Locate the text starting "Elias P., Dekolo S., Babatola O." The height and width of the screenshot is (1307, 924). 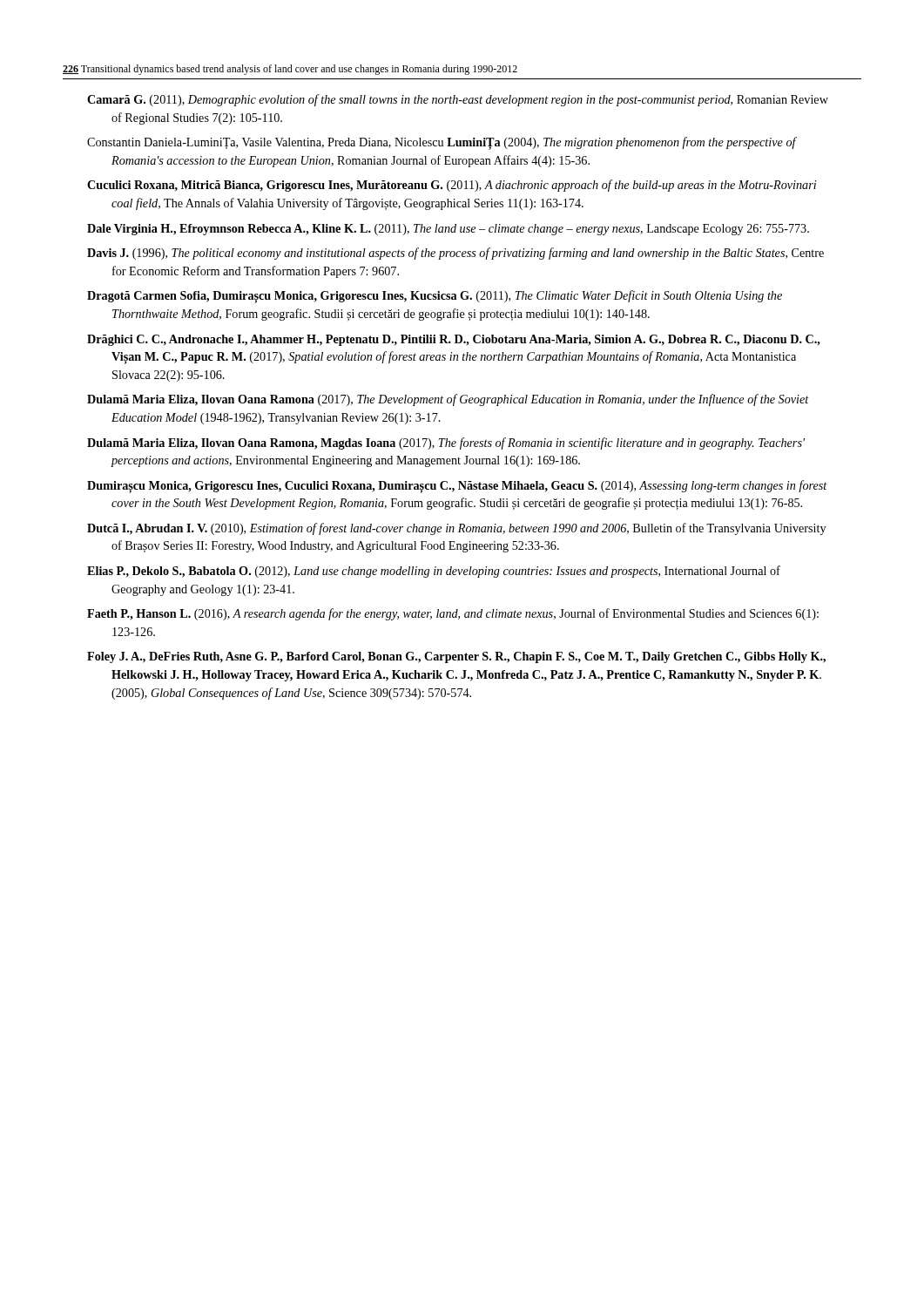point(434,580)
